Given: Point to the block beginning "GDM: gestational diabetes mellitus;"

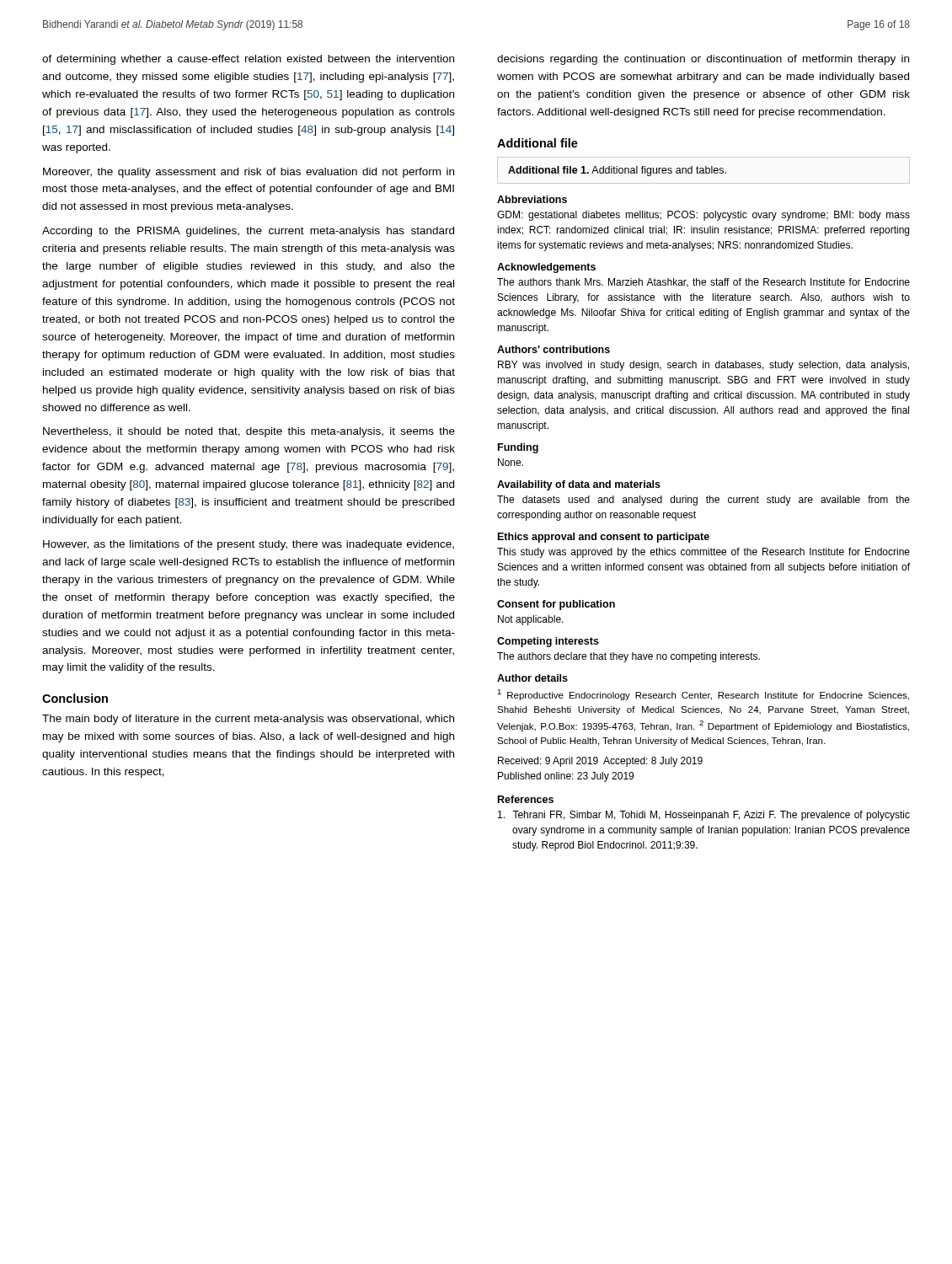Looking at the screenshot, I should tap(703, 230).
